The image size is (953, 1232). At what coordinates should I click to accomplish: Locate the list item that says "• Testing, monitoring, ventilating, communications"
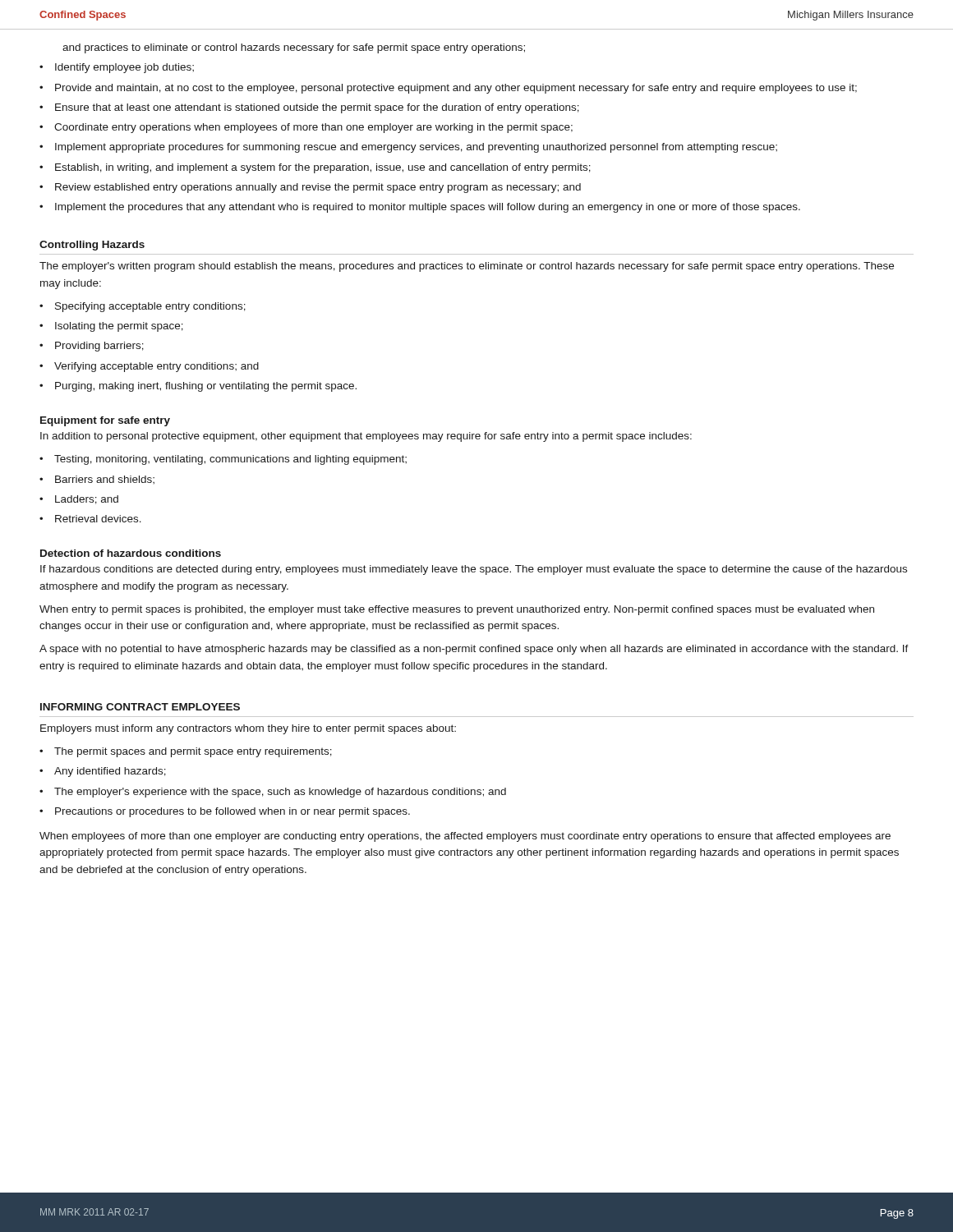223,460
